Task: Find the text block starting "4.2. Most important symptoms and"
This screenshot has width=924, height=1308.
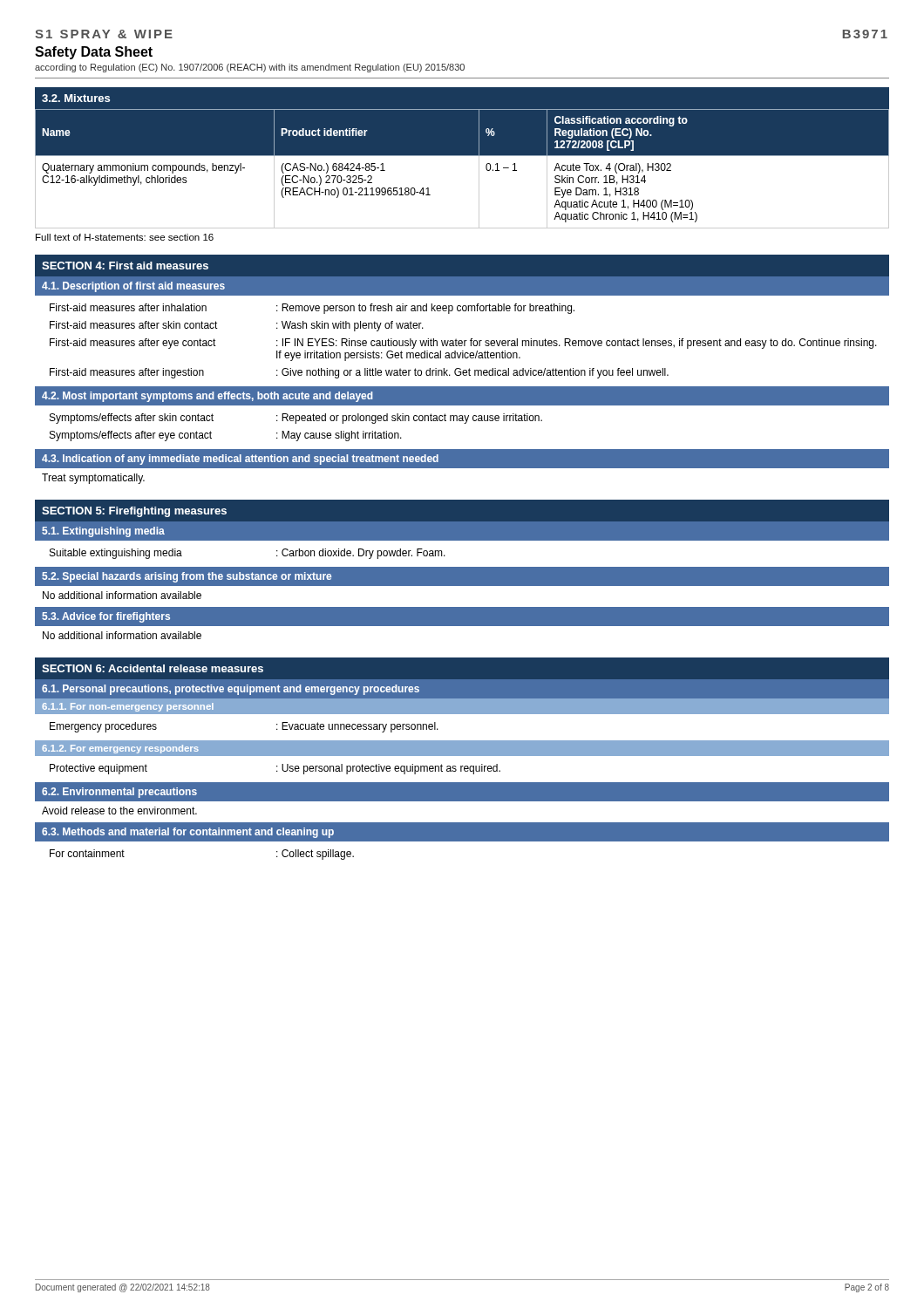Action: pyautogui.click(x=207, y=396)
